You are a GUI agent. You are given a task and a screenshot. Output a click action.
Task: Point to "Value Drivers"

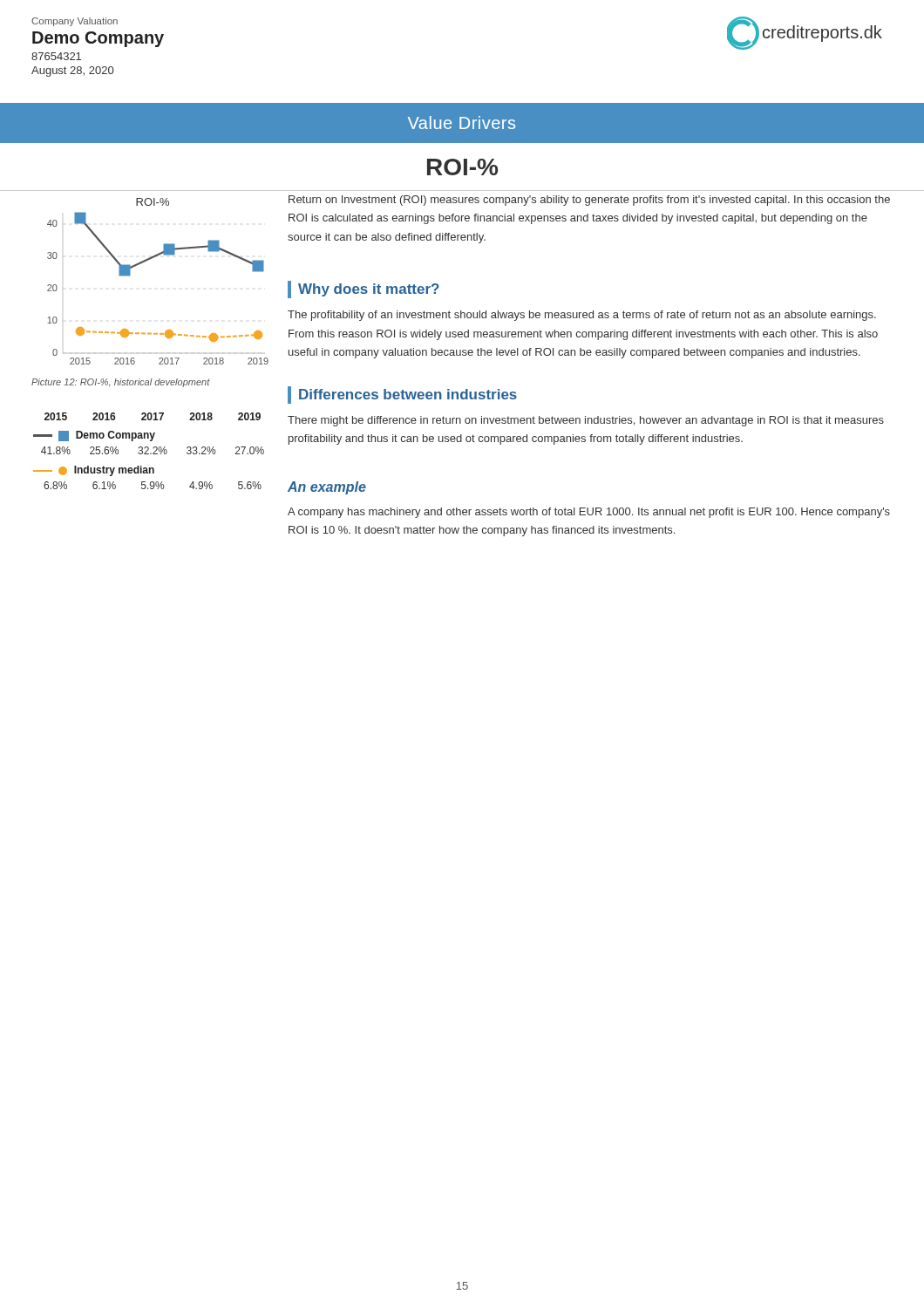(462, 123)
